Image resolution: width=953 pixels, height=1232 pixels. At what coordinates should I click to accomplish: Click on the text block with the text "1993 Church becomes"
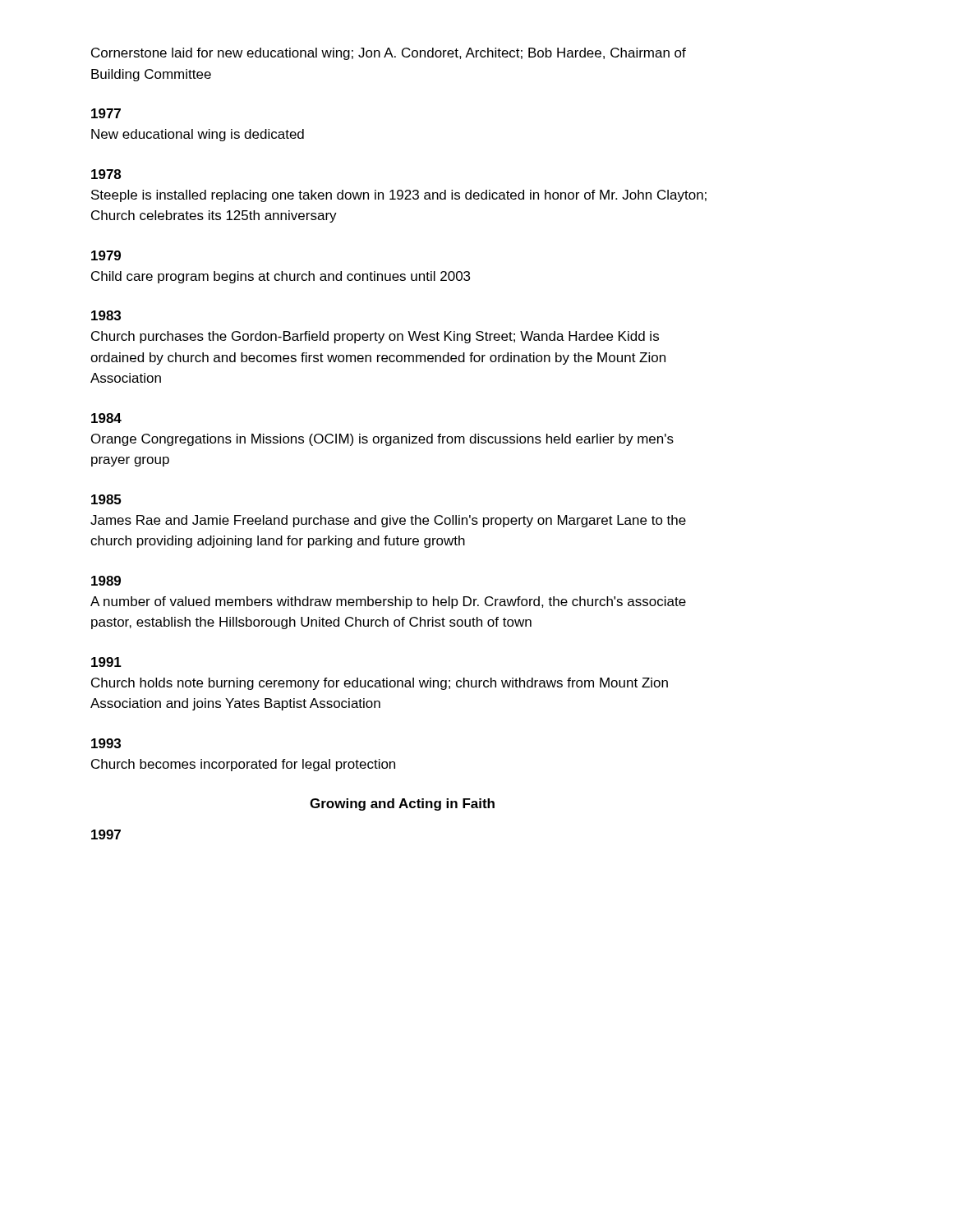(x=403, y=755)
